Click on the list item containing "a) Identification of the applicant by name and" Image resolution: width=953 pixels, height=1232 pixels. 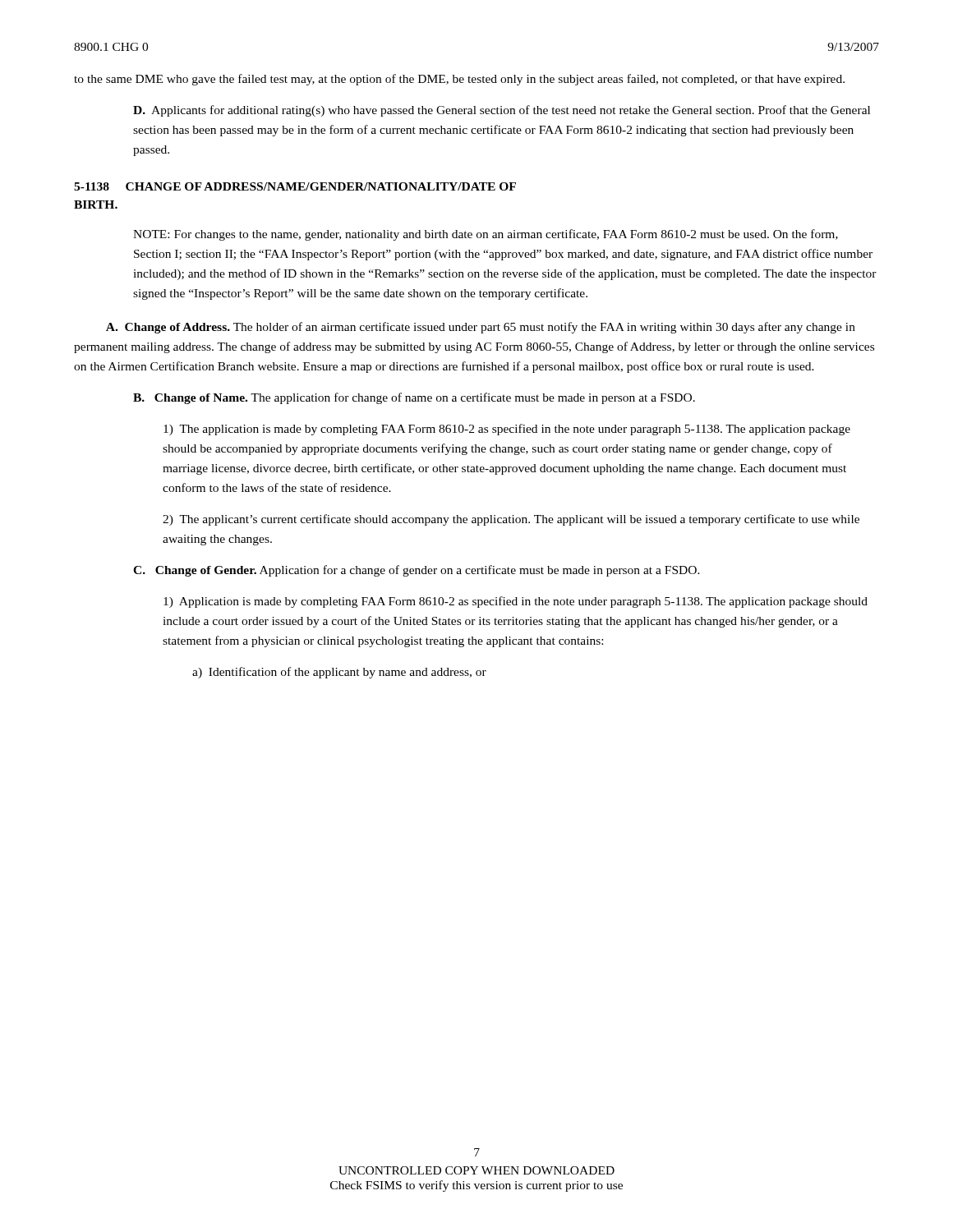[339, 671]
